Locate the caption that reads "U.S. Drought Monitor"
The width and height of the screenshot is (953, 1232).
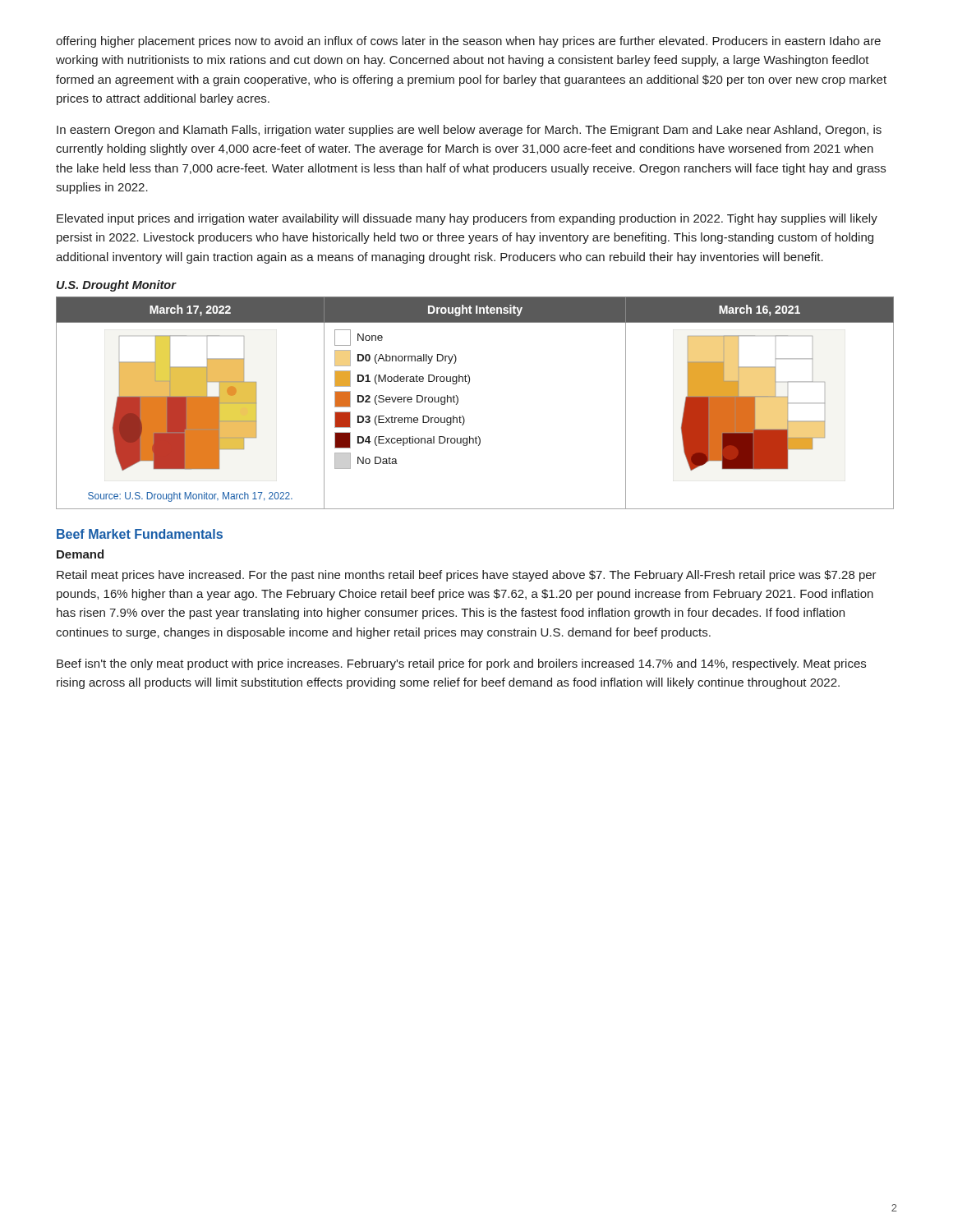[x=116, y=285]
